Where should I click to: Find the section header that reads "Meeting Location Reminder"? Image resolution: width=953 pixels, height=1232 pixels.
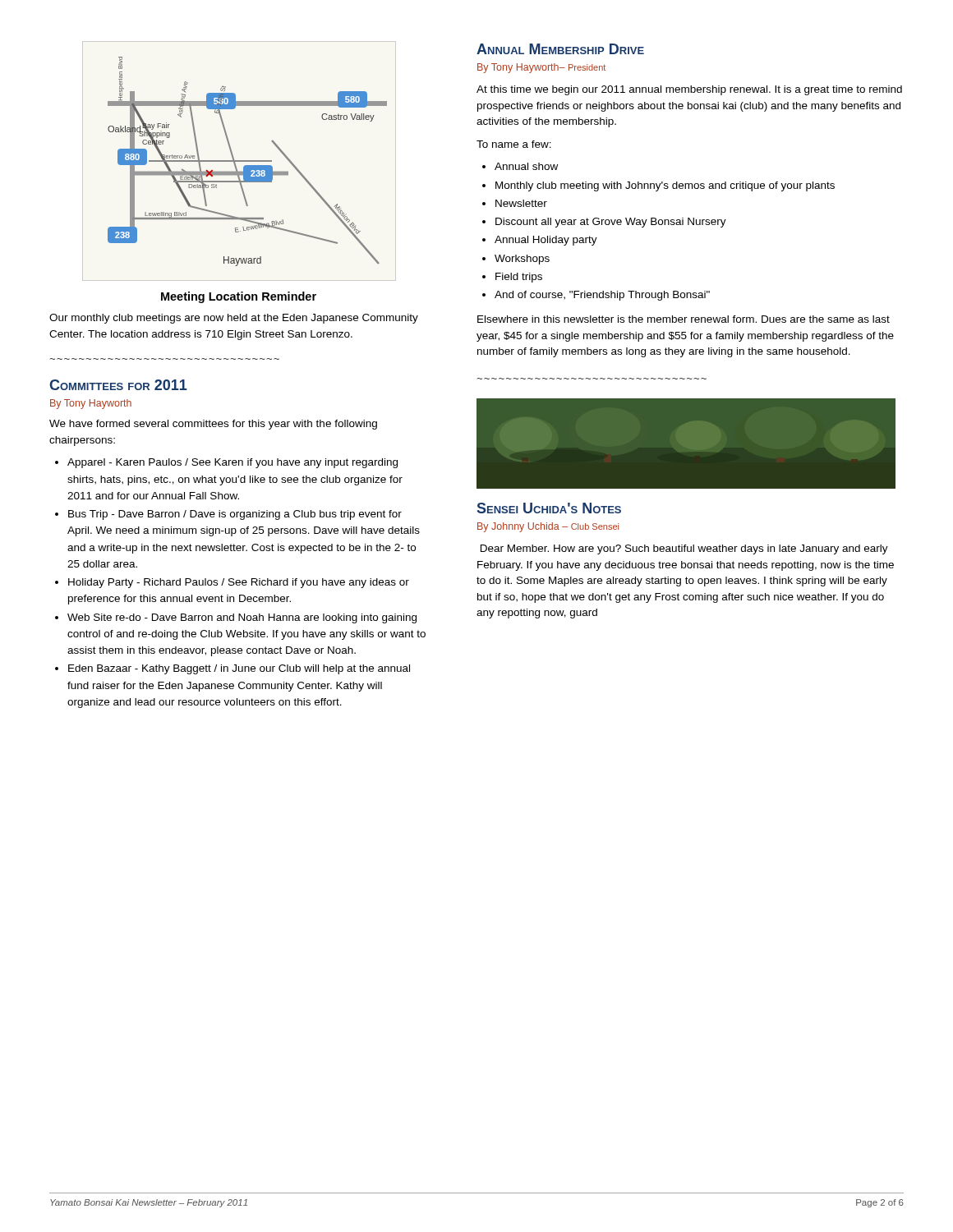pyautogui.click(x=238, y=296)
